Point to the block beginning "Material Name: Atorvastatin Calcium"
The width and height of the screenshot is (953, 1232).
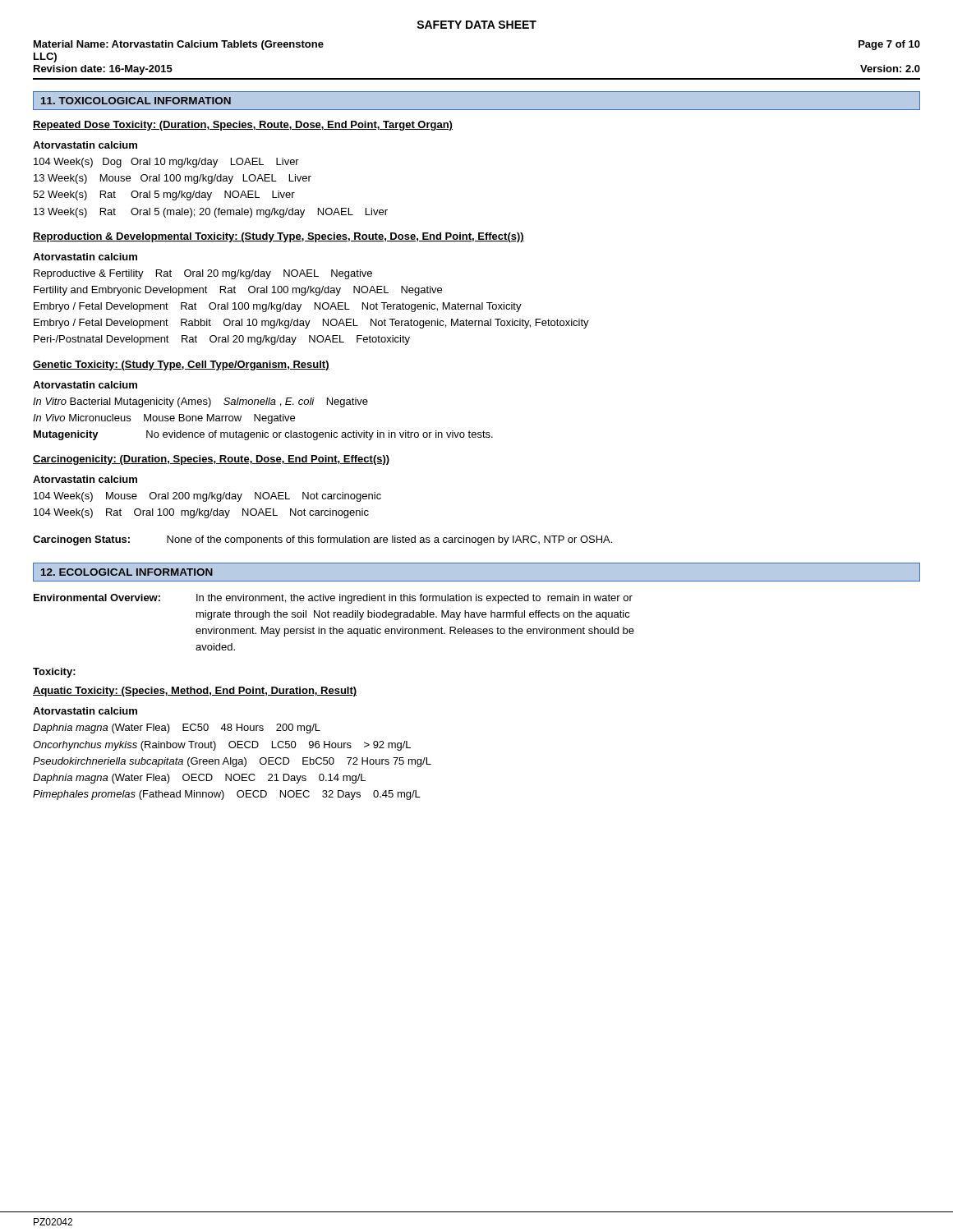click(x=180, y=46)
